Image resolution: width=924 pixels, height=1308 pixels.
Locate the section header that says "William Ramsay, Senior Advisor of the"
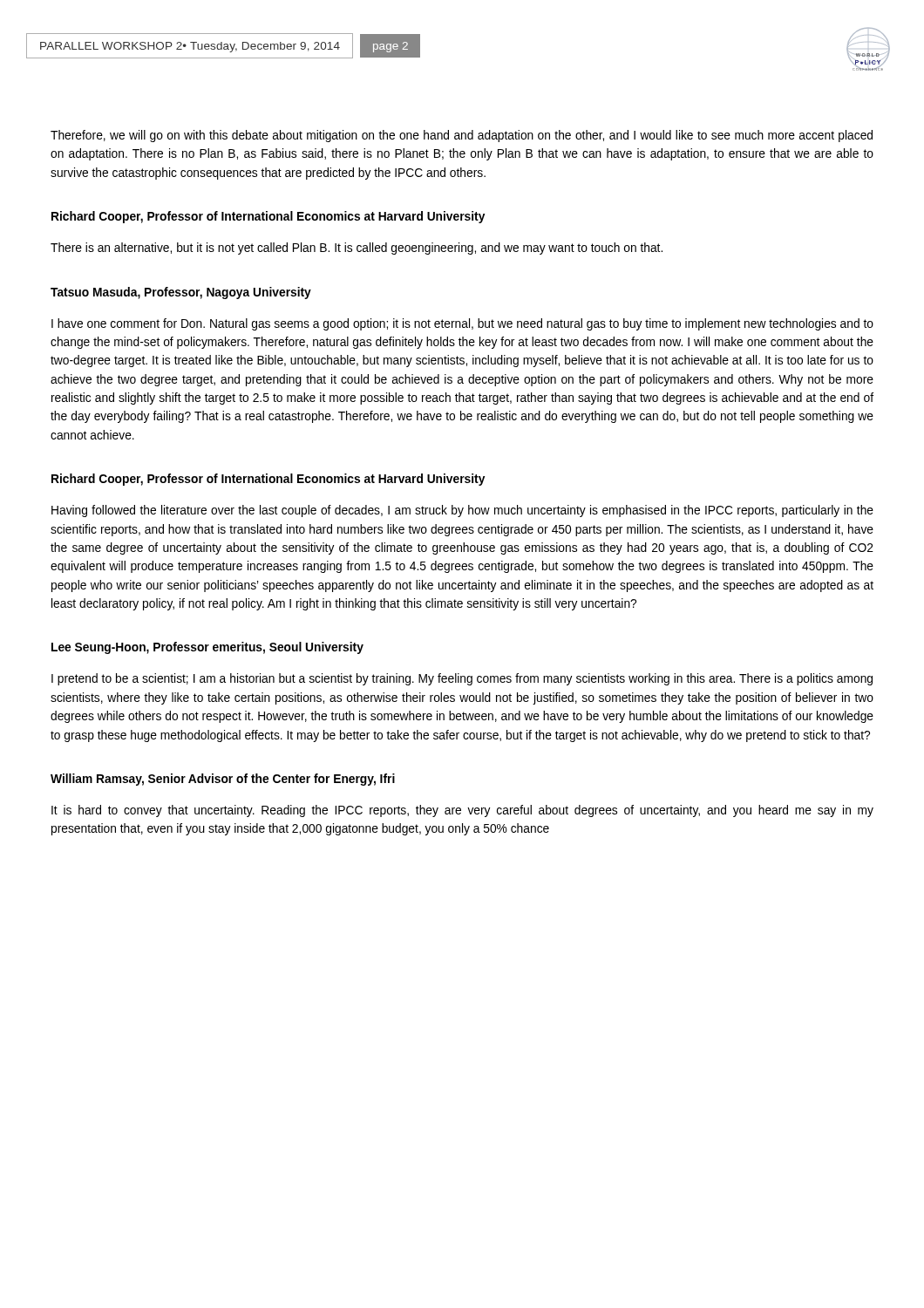coord(223,779)
